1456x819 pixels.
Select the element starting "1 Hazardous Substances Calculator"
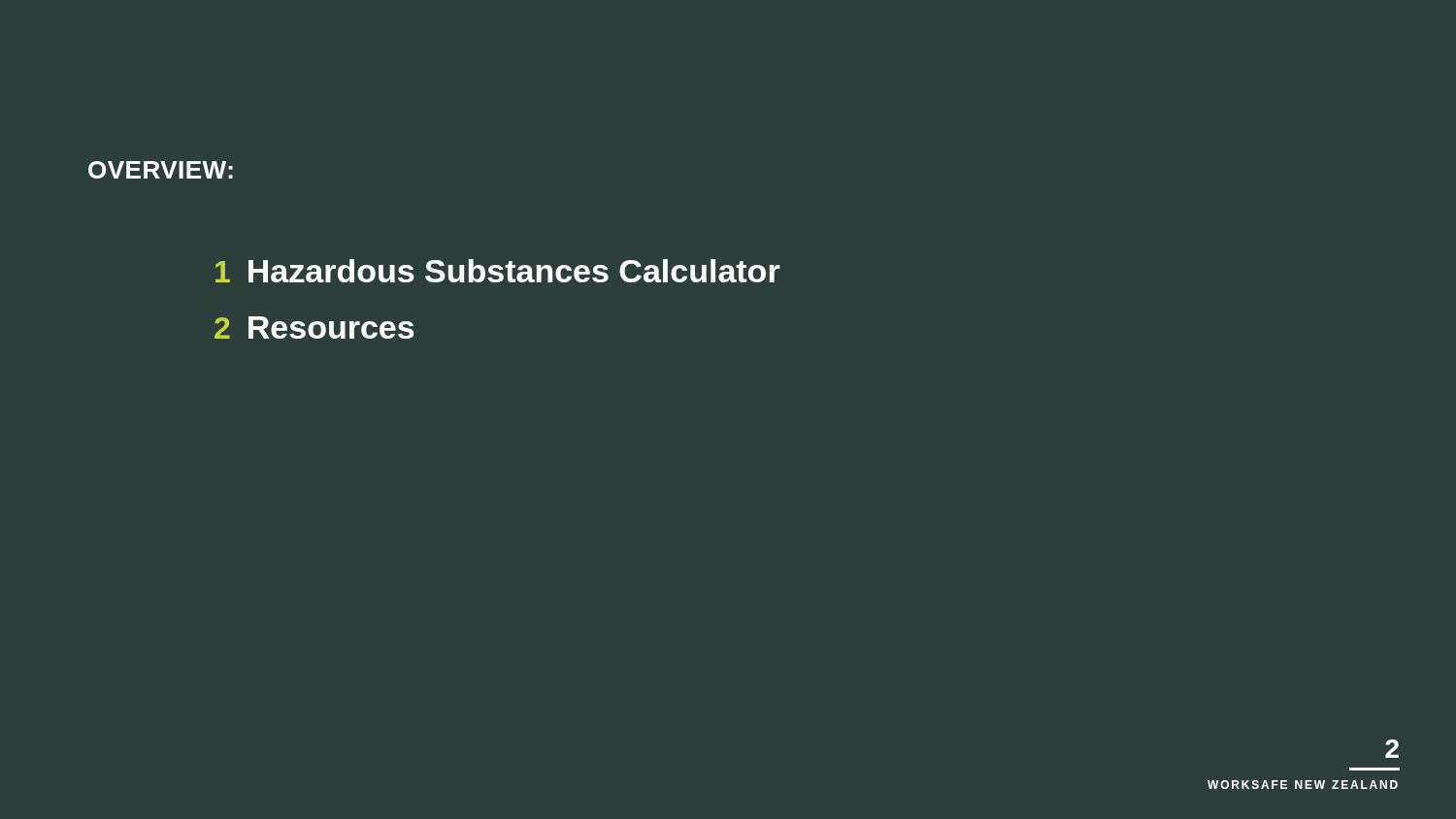497,271
